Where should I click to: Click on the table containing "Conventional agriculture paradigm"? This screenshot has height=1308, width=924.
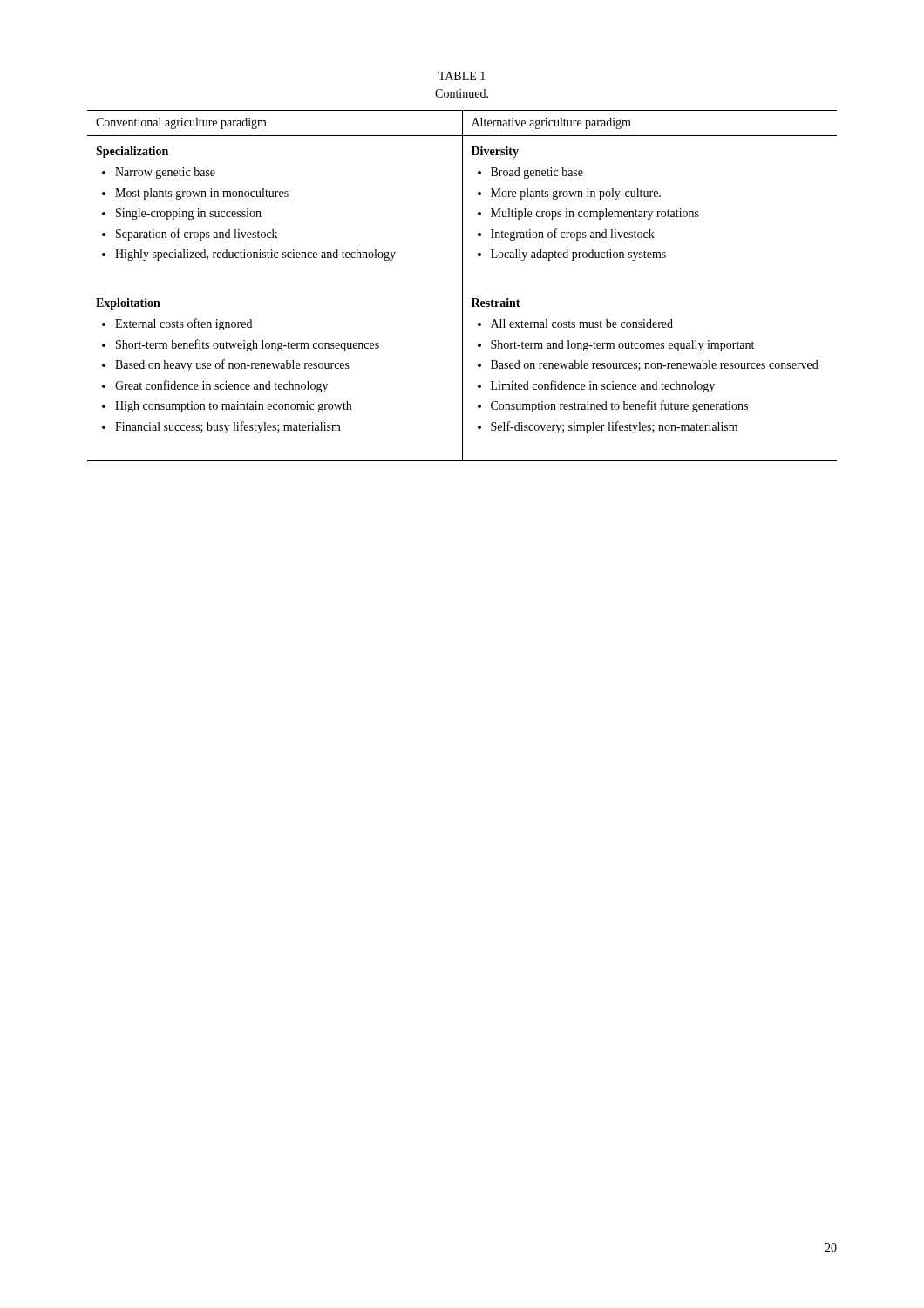[462, 285]
